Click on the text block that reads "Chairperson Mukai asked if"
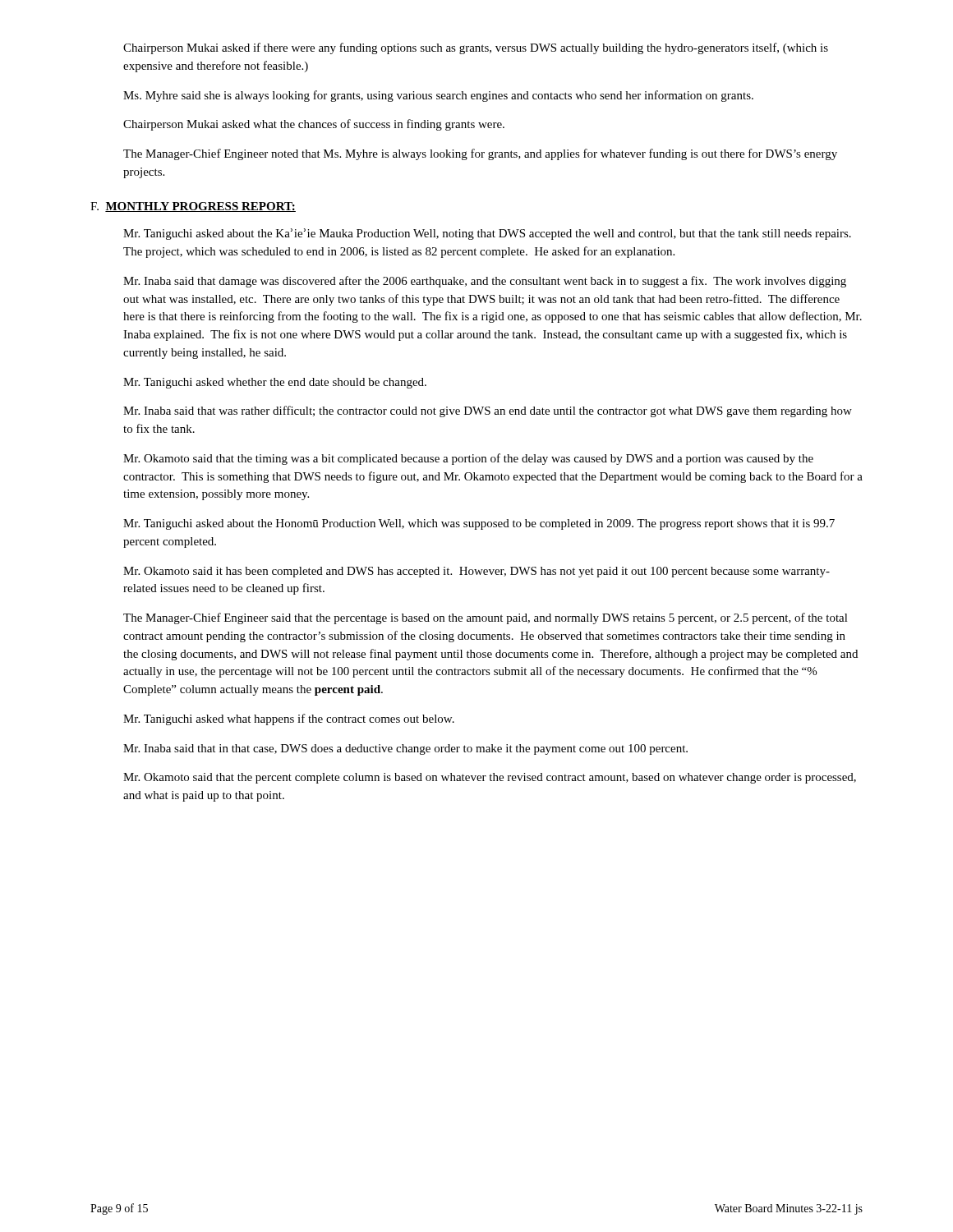Image resolution: width=953 pixels, height=1232 pixels. click(493, 57)
